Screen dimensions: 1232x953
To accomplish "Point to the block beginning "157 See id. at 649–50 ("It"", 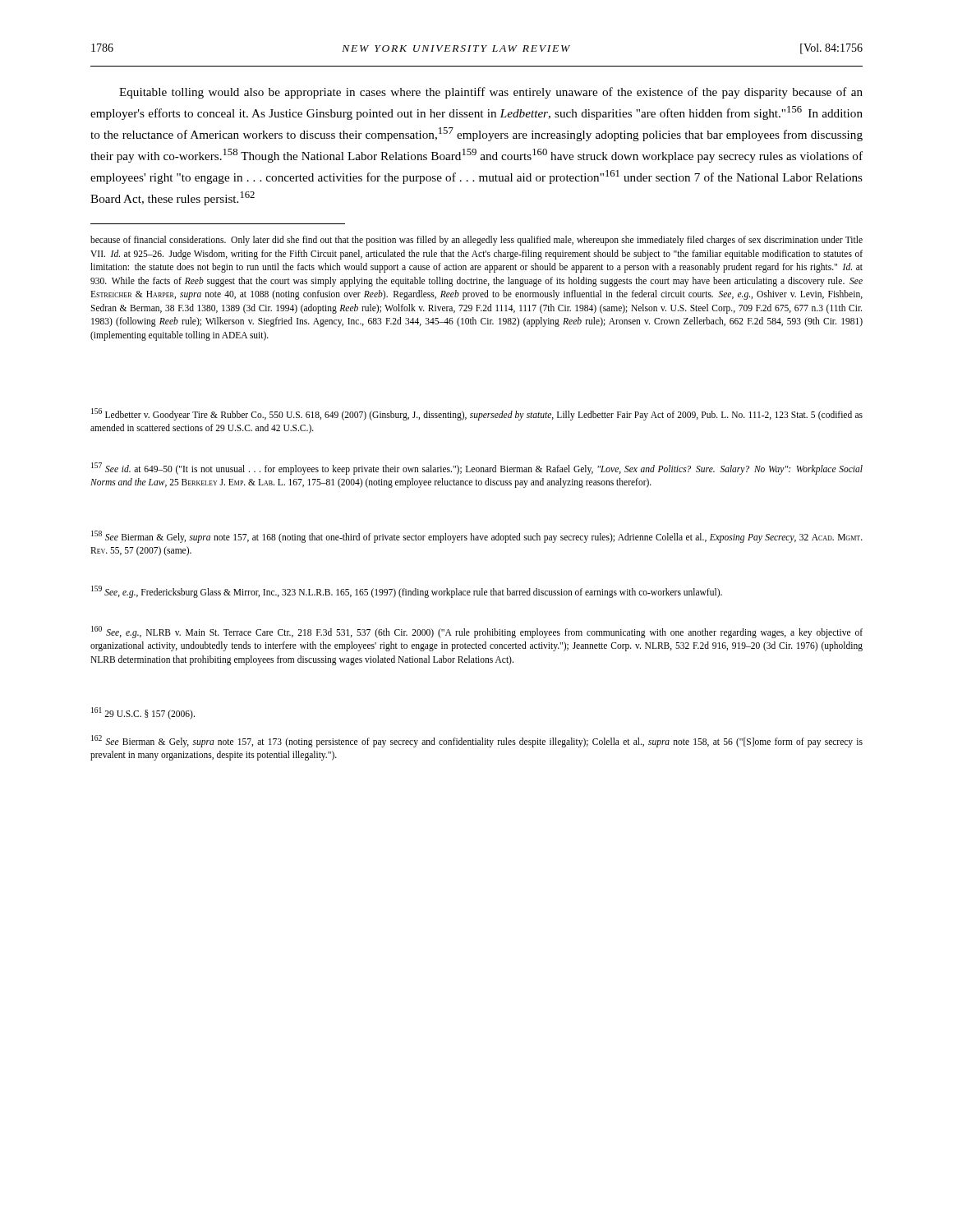I will coord(476,475).
